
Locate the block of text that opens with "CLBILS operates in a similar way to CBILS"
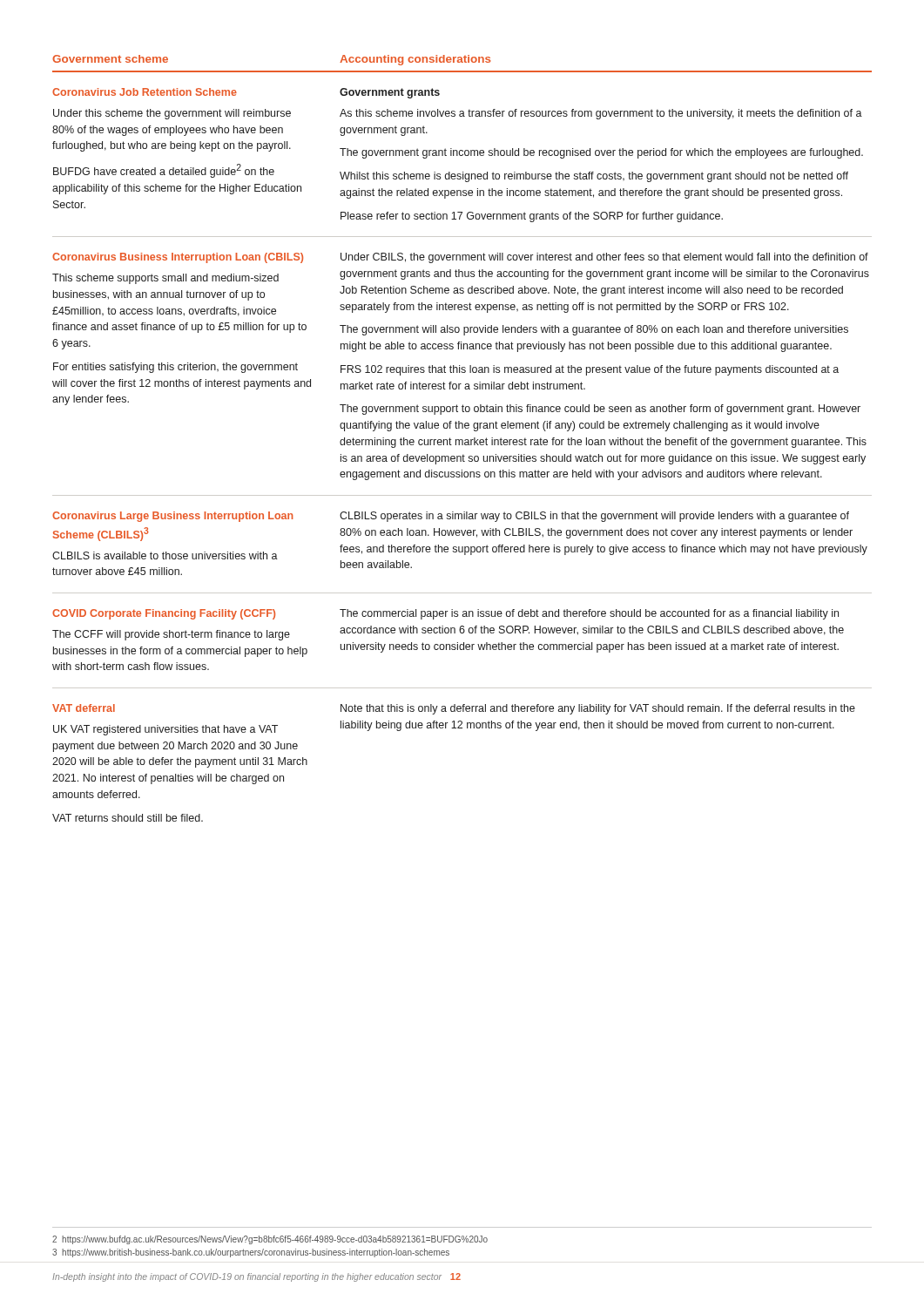[606, 541]
